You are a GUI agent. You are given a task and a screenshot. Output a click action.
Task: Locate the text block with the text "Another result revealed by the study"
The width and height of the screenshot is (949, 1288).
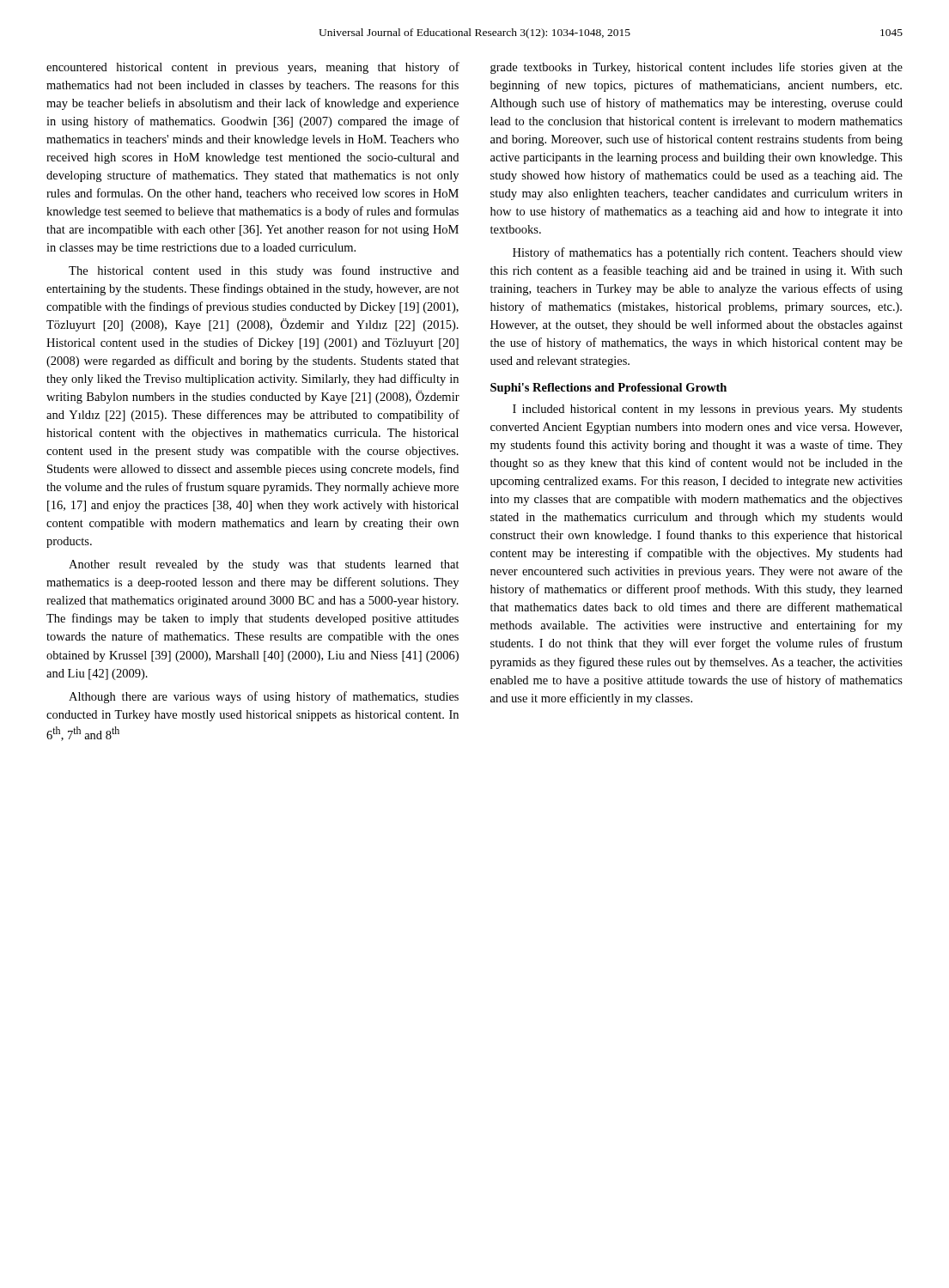[253, 619]
